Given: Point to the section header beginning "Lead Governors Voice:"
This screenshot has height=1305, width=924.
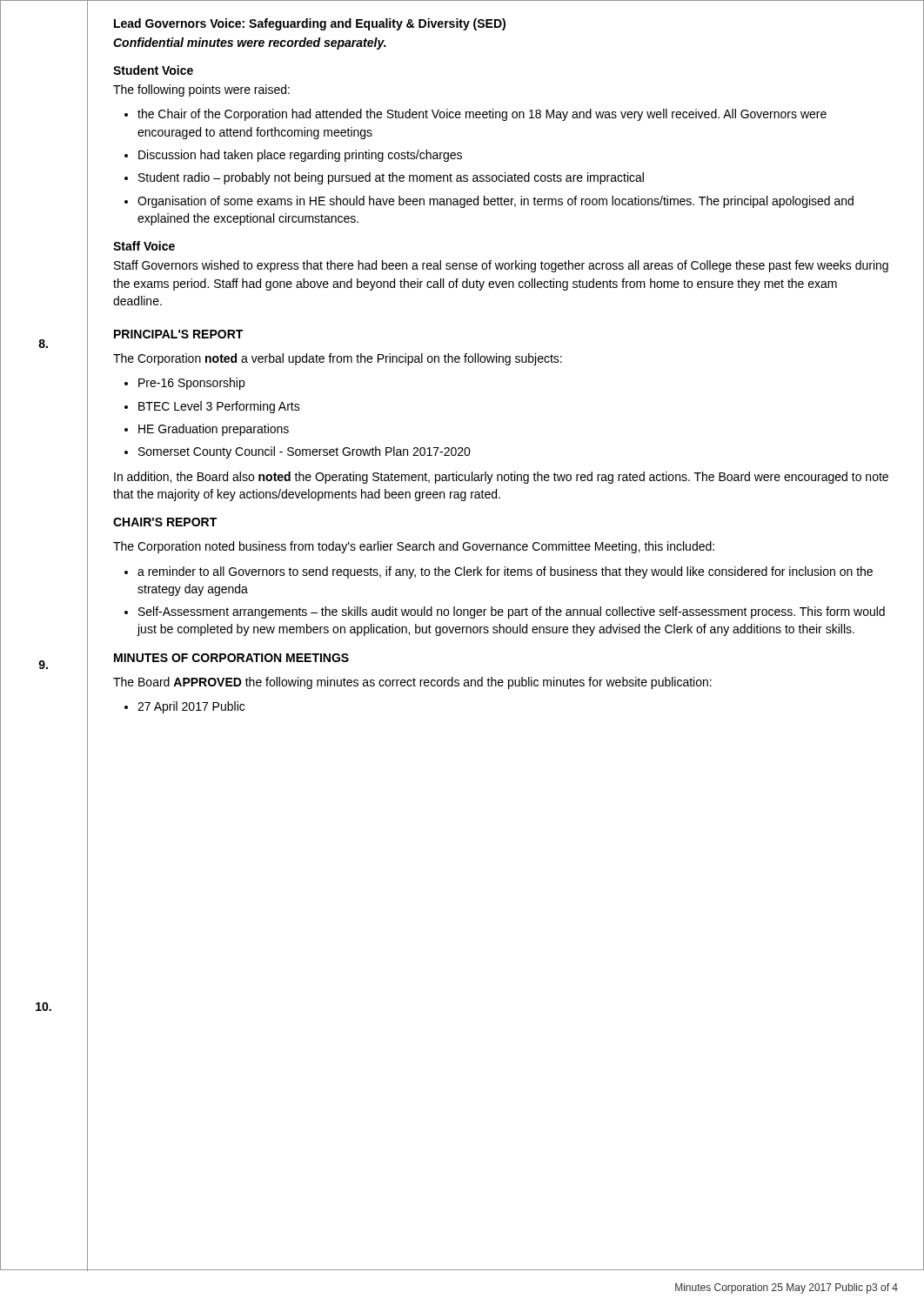Looking at the screenshot, I should pyautogui.click(x=310, y=23).
